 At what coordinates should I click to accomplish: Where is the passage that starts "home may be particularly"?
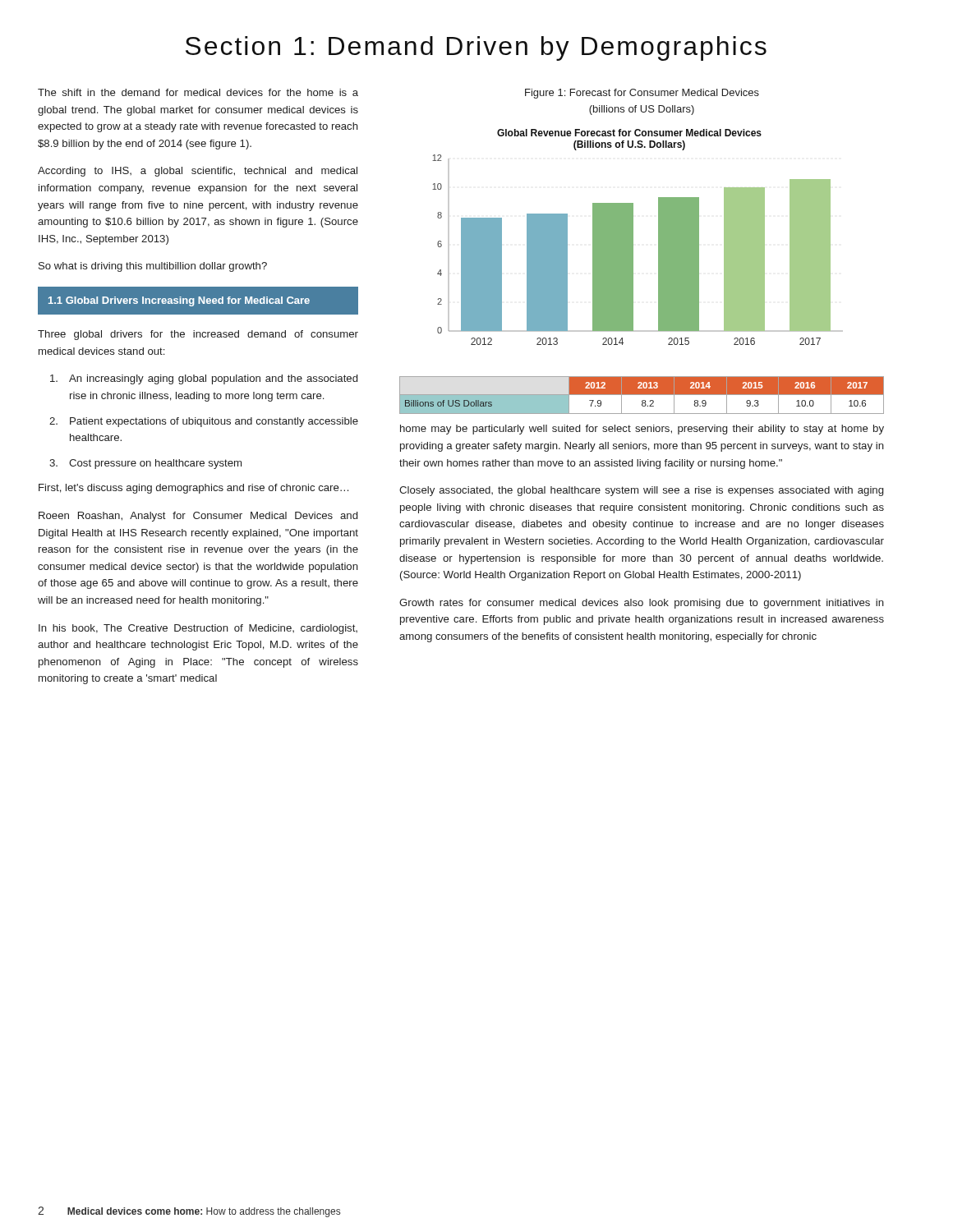pyautogui.click(x=642, y=446)
